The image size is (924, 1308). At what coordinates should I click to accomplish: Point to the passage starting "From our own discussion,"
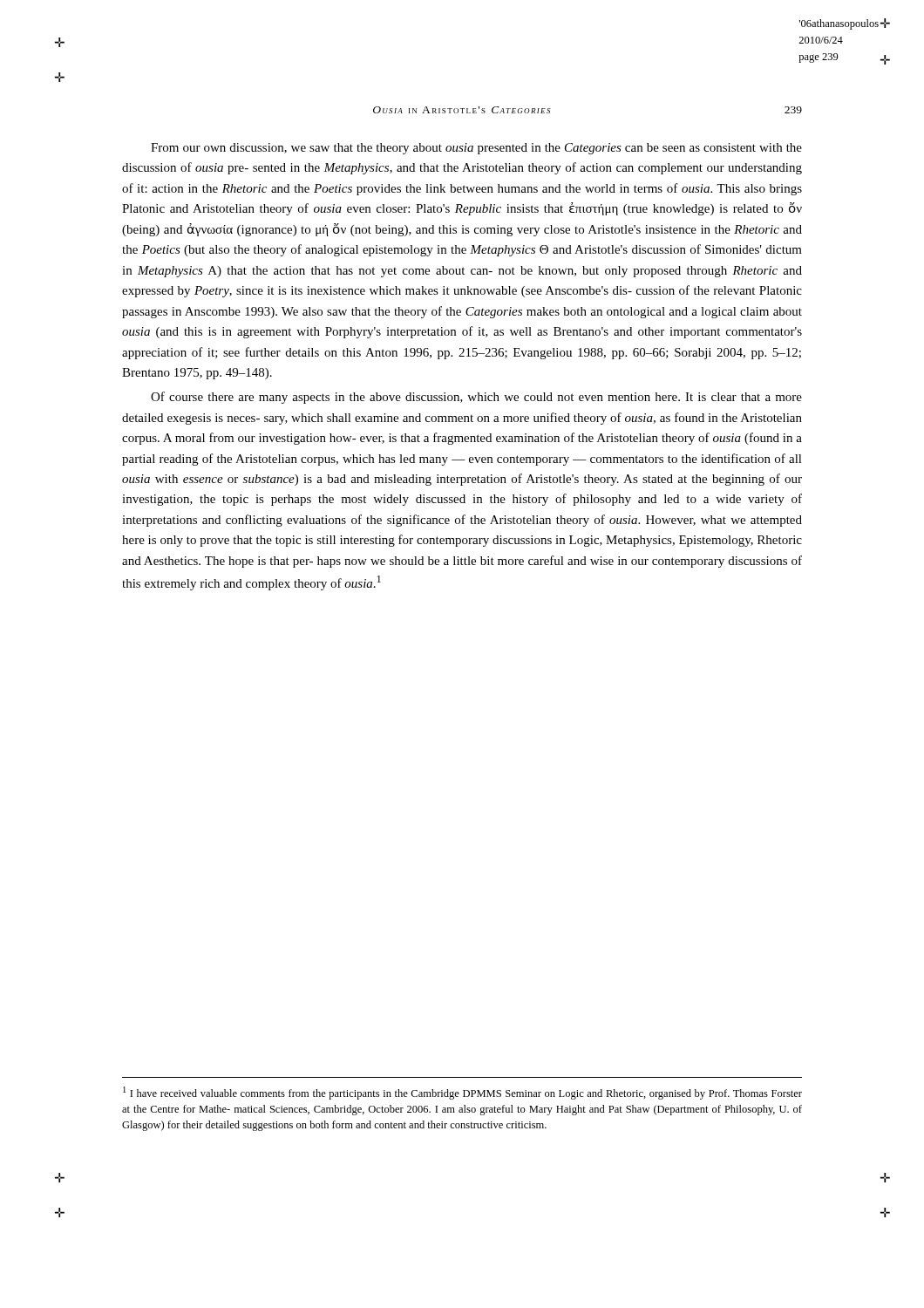pyautogui.click(x=462, y=366)
